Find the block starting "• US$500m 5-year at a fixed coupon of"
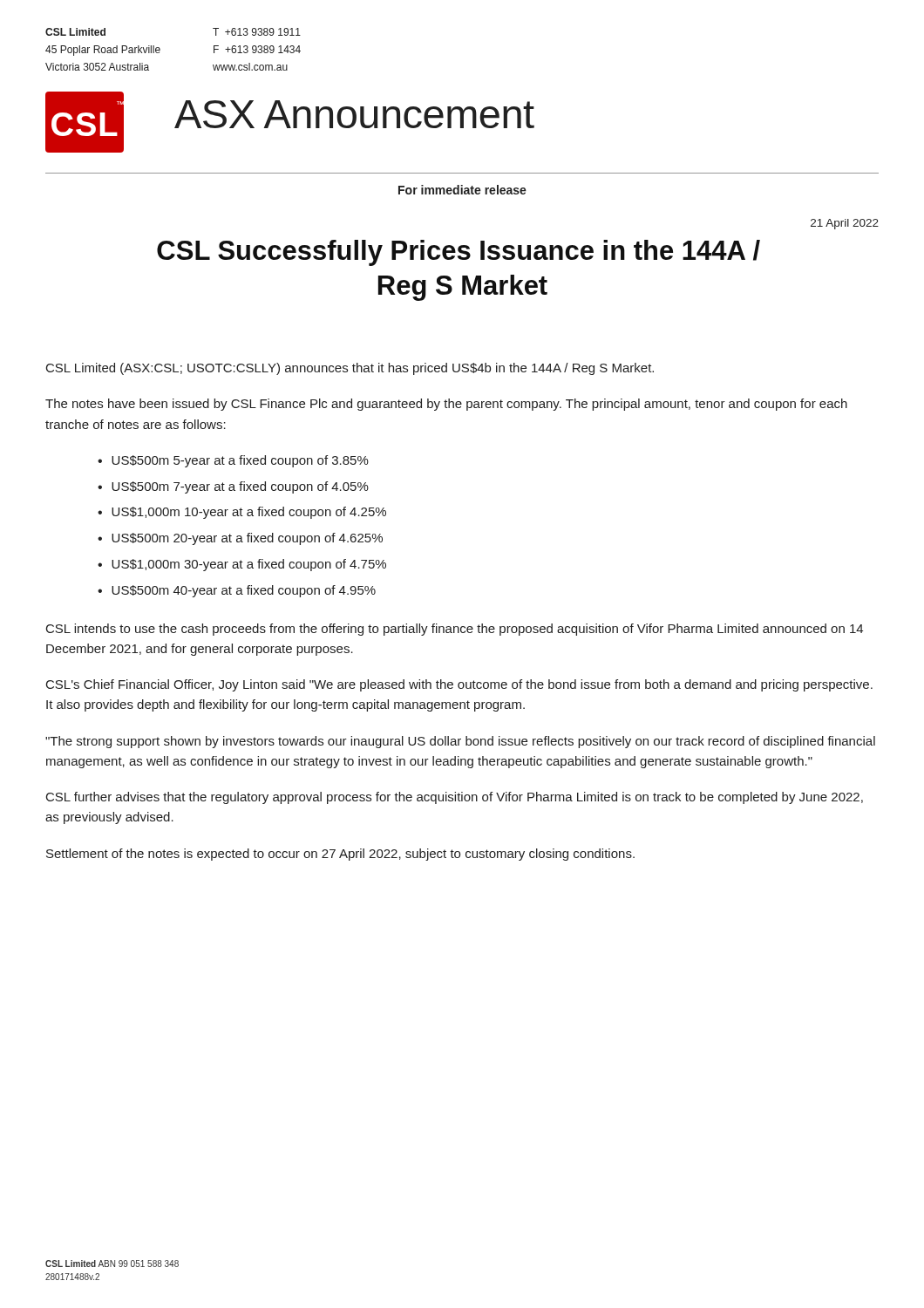Screen dimensions: 1308x924 coord(233,461)
